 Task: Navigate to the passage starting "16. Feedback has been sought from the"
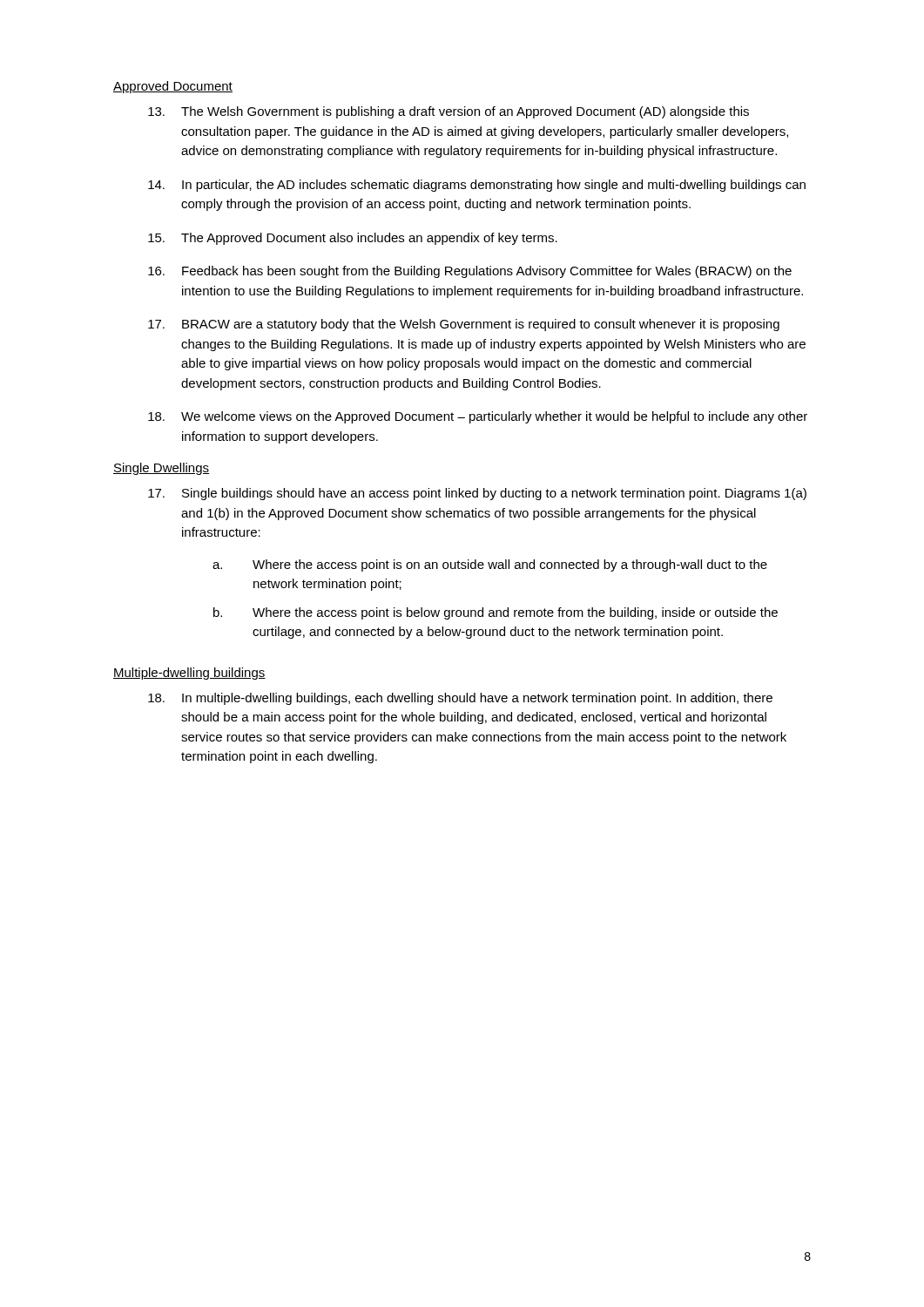point(462,281)
